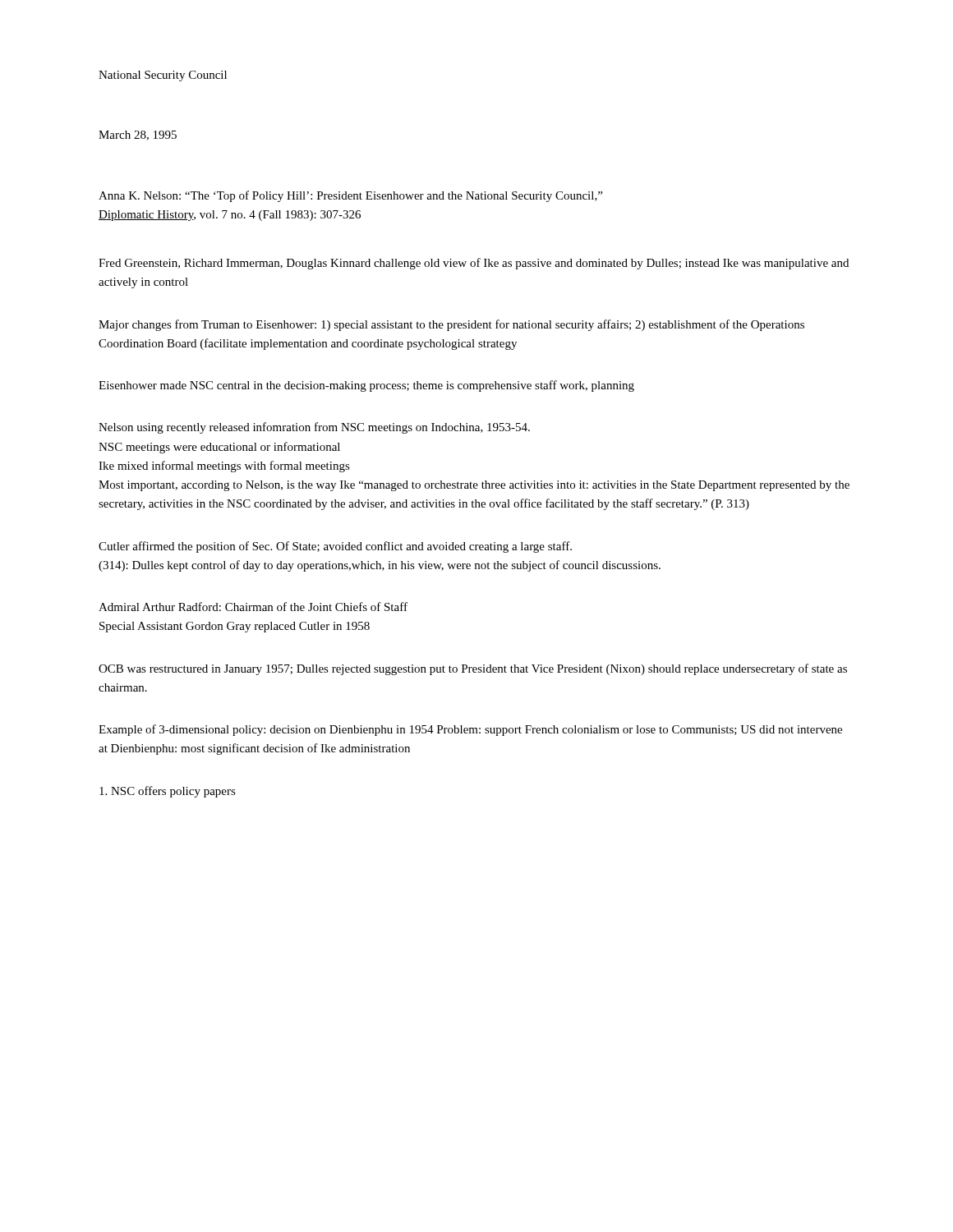The width and height of the screenshot is (953, 1232).
Task: Locate the text block that reads "OCB was restructured in January 1957; Dulles"
Action: [476, 678]
